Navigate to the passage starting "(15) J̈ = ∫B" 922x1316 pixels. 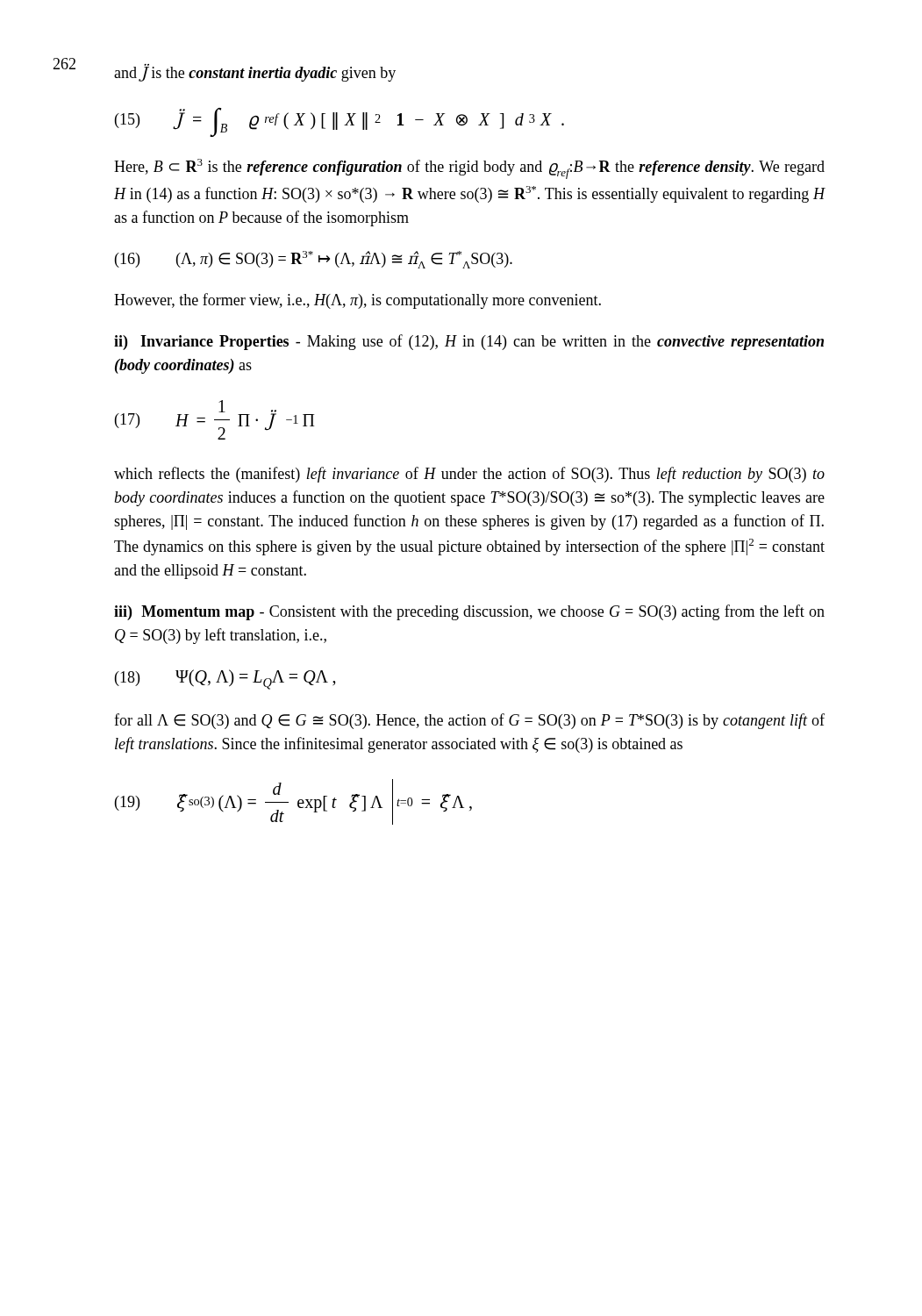[x=340, y=119]
